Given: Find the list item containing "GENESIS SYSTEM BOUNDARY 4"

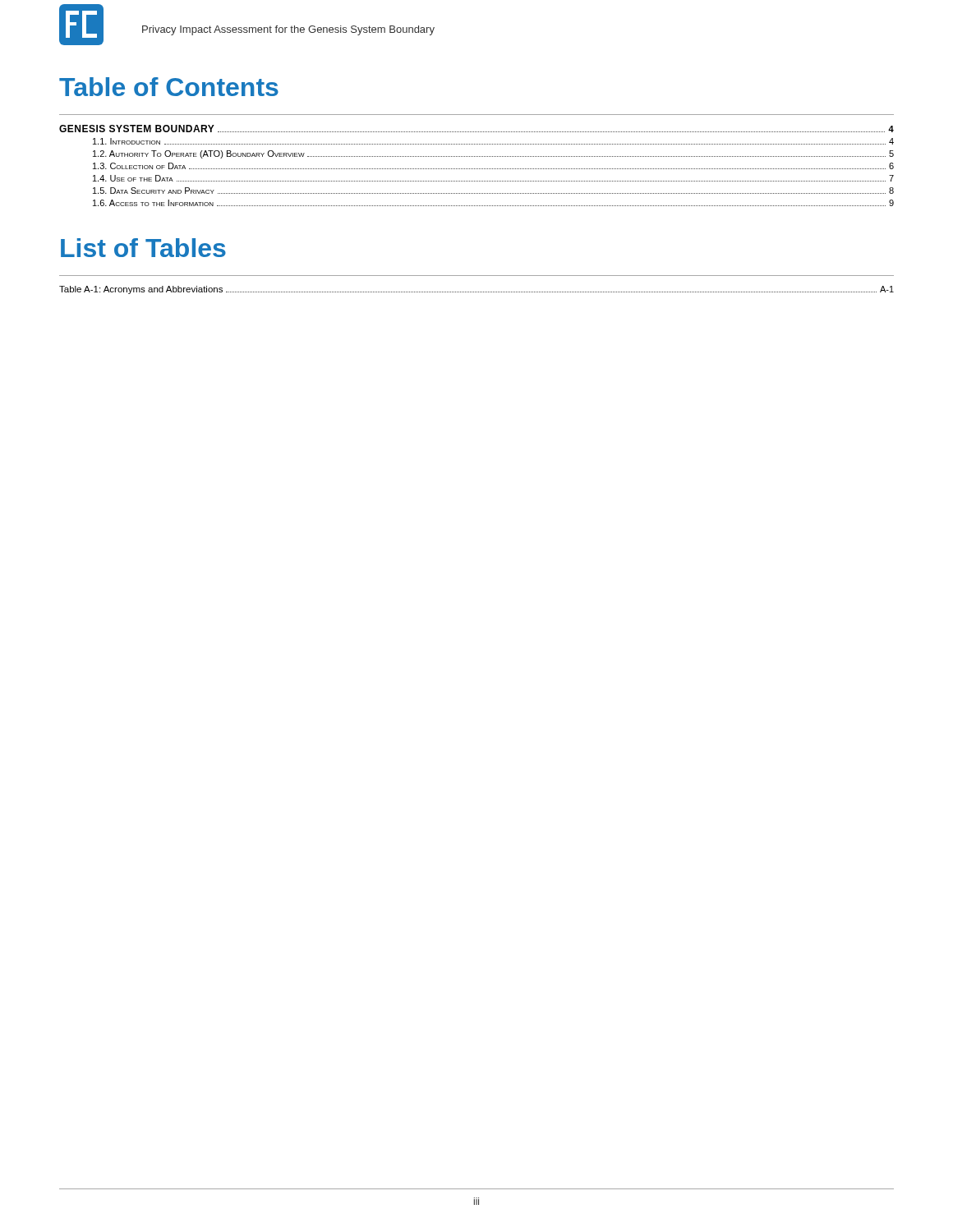Looking at the screenshot, I should click(x=476, y=129).
